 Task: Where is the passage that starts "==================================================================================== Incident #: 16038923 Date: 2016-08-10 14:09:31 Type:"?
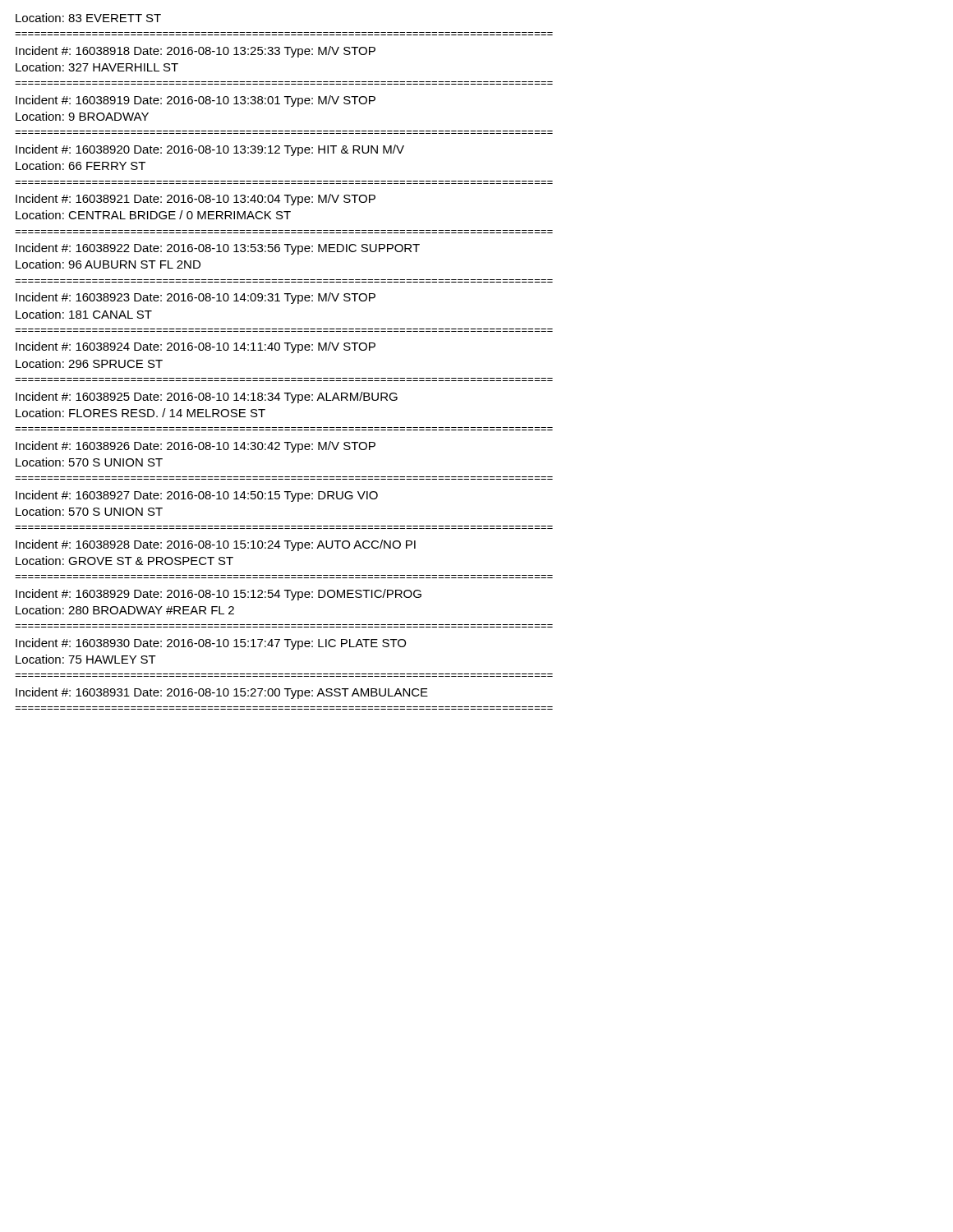[x=196, y=298]
